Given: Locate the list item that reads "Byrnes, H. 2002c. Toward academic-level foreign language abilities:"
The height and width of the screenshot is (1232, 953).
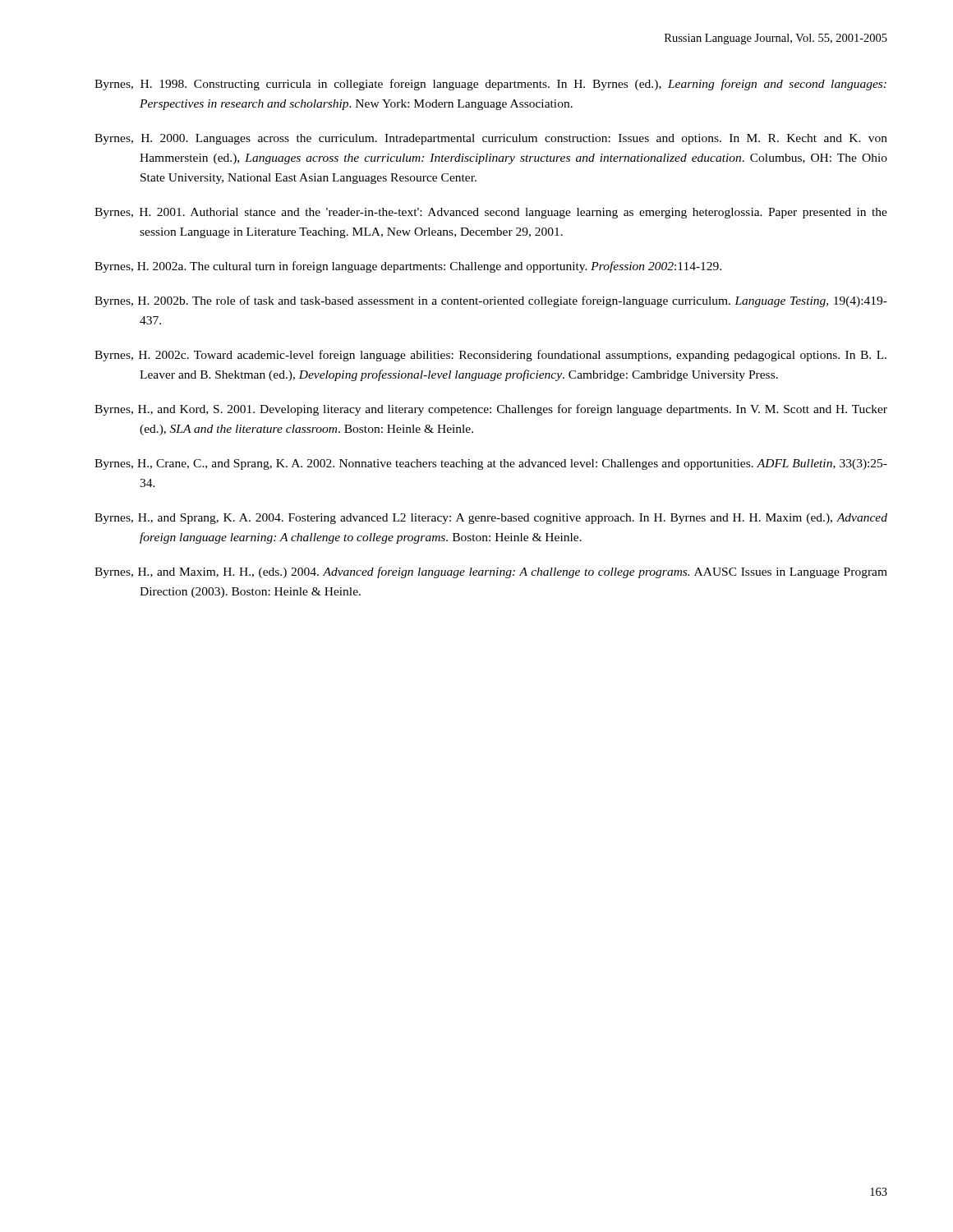Looking at the screenshot, I should [491, 364].
